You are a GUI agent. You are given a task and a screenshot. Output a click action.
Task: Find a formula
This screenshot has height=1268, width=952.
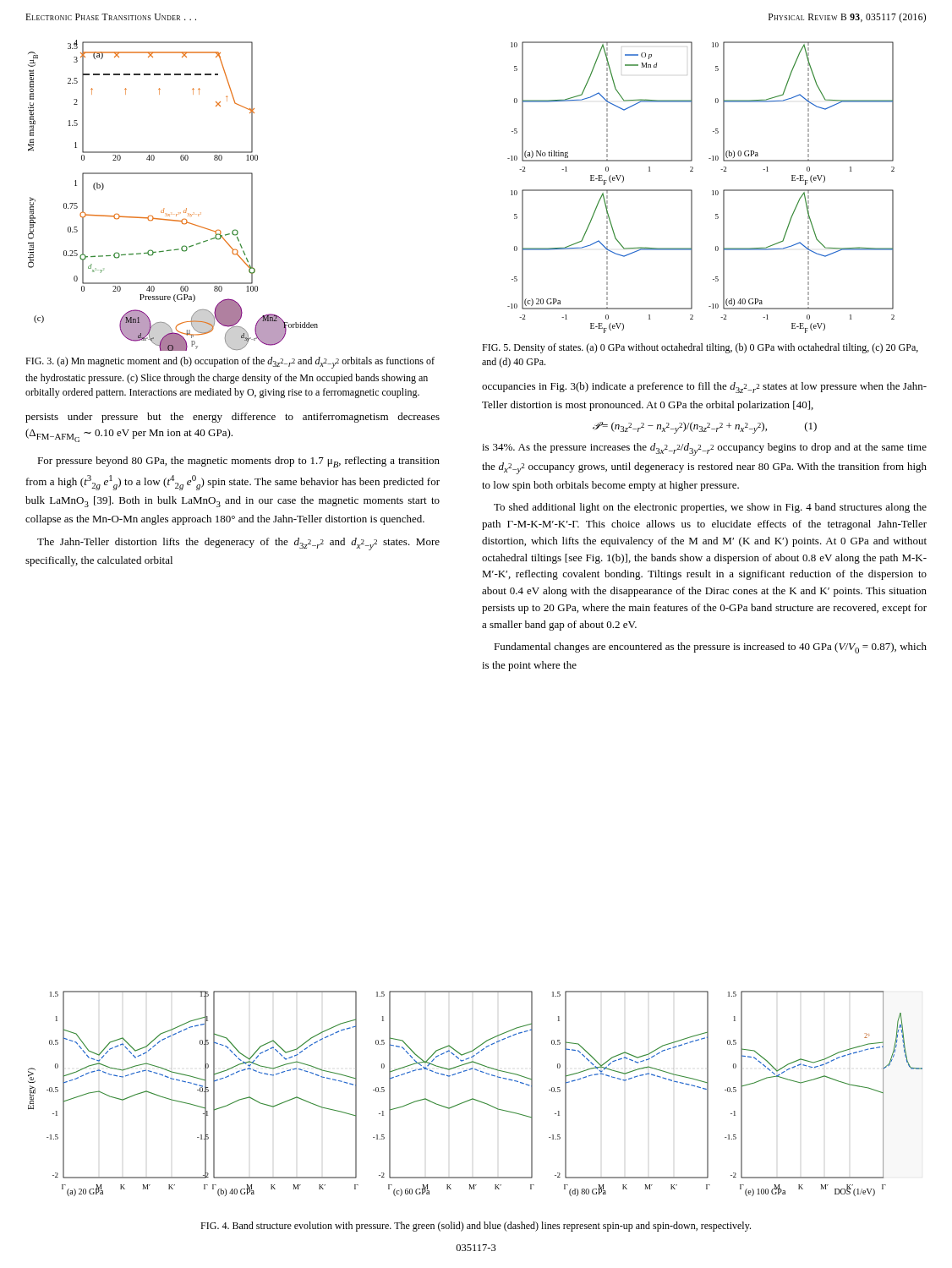click(704, 427)
